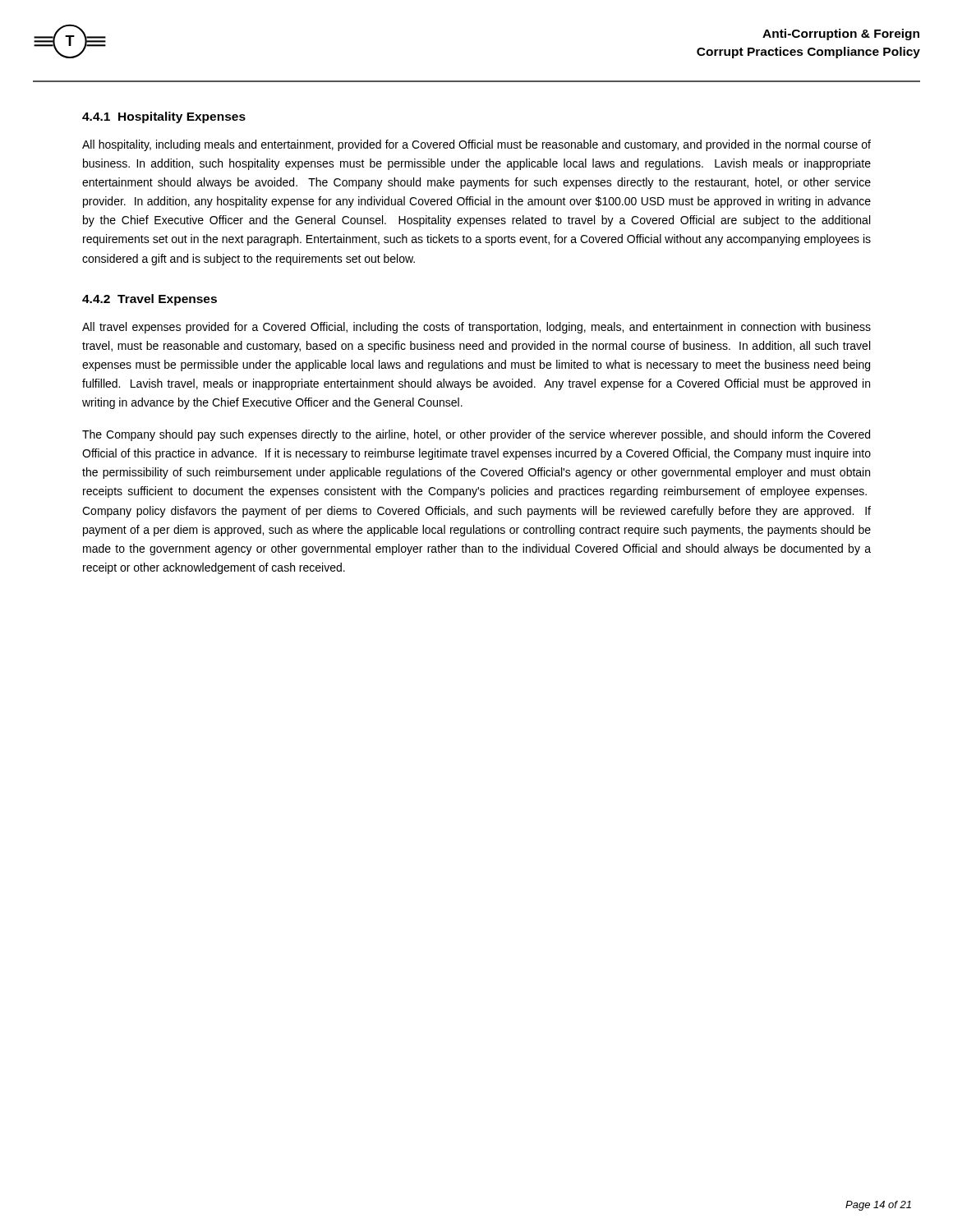Where is the passage that starts "The Company should pay such expenses directly"?
The width and height of the screenshot is (953, 1232).
[476, 501]
